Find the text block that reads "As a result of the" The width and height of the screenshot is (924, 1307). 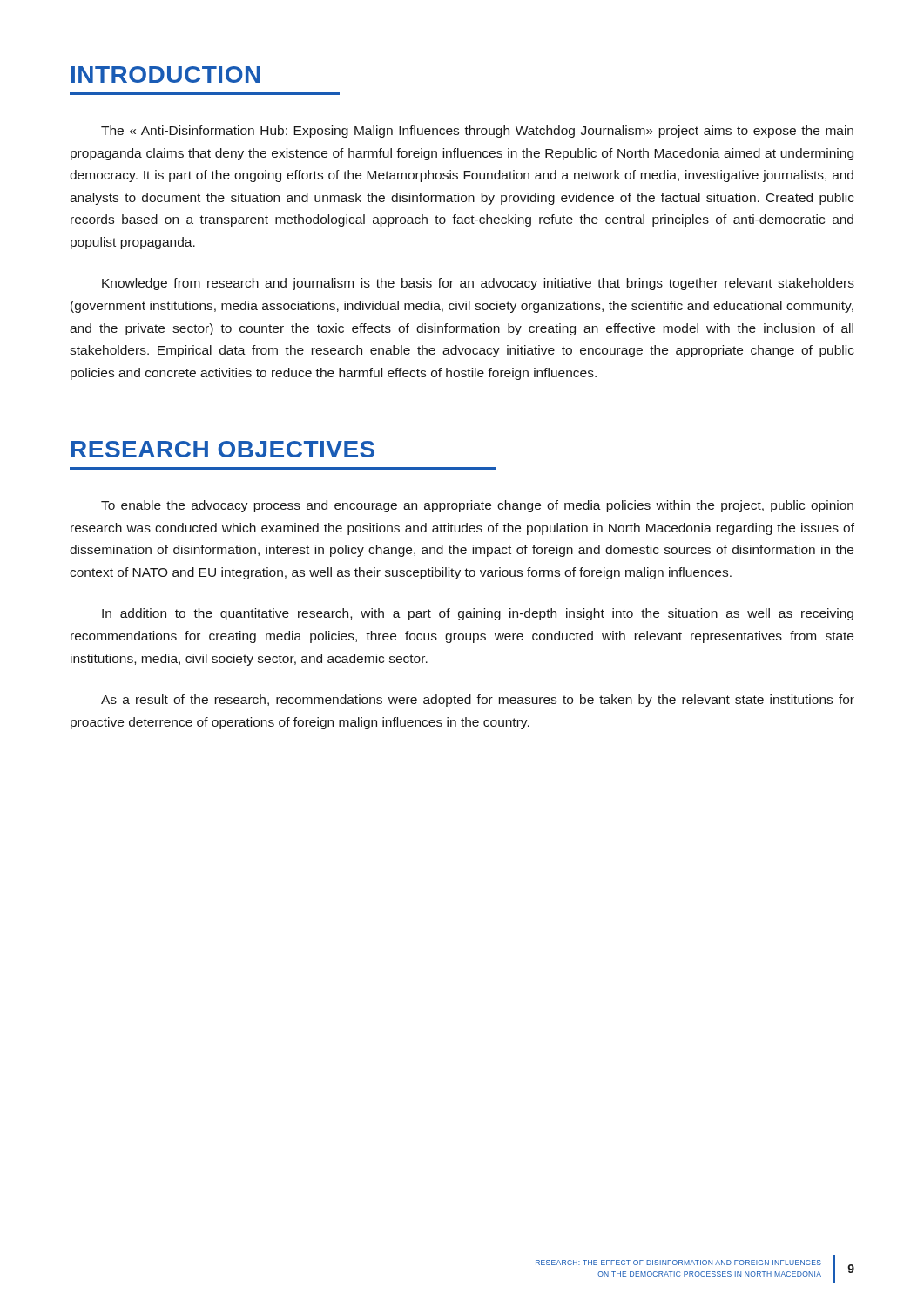coord(462,710)
